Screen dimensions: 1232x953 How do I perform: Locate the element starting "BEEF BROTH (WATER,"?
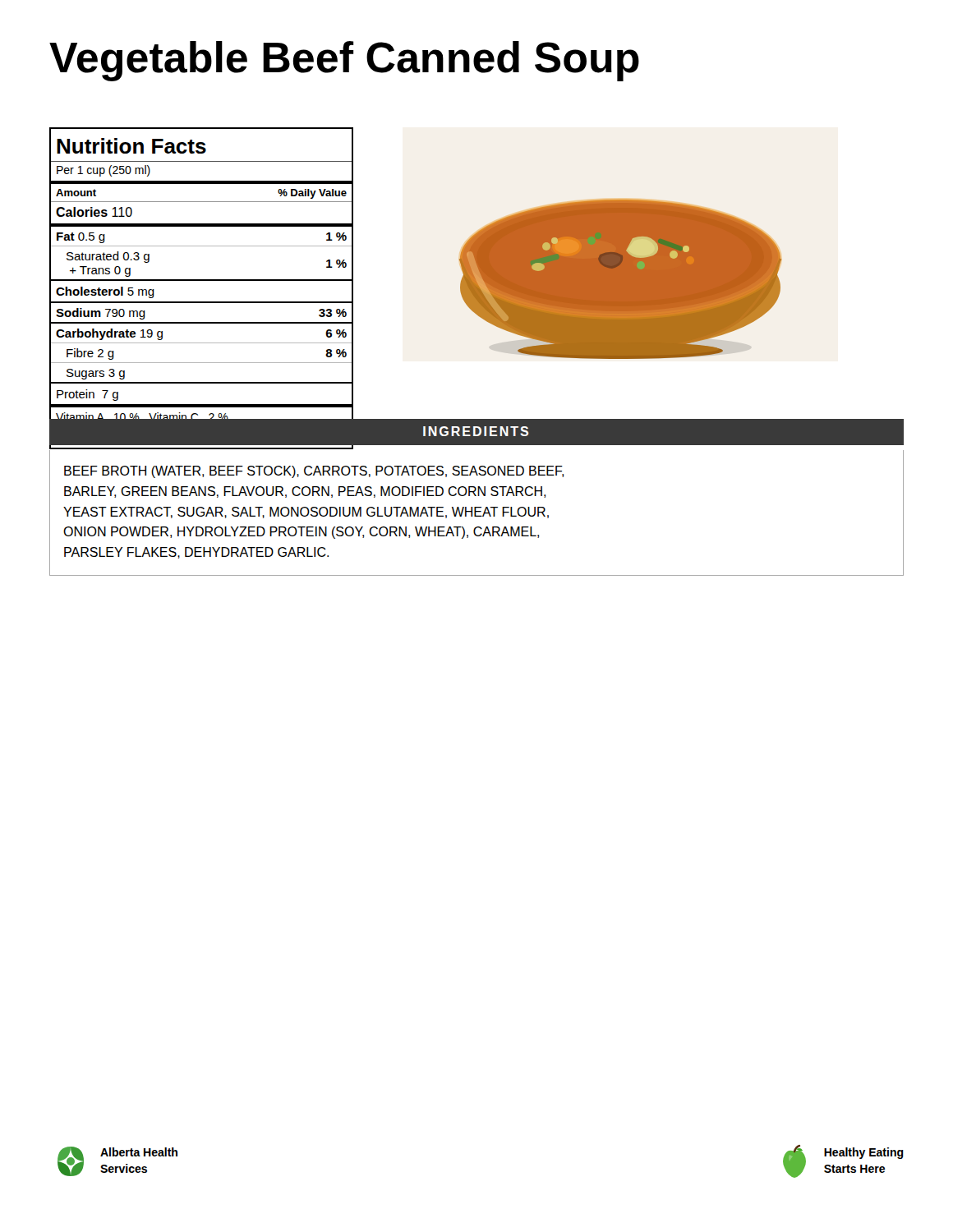pos(476,513)
